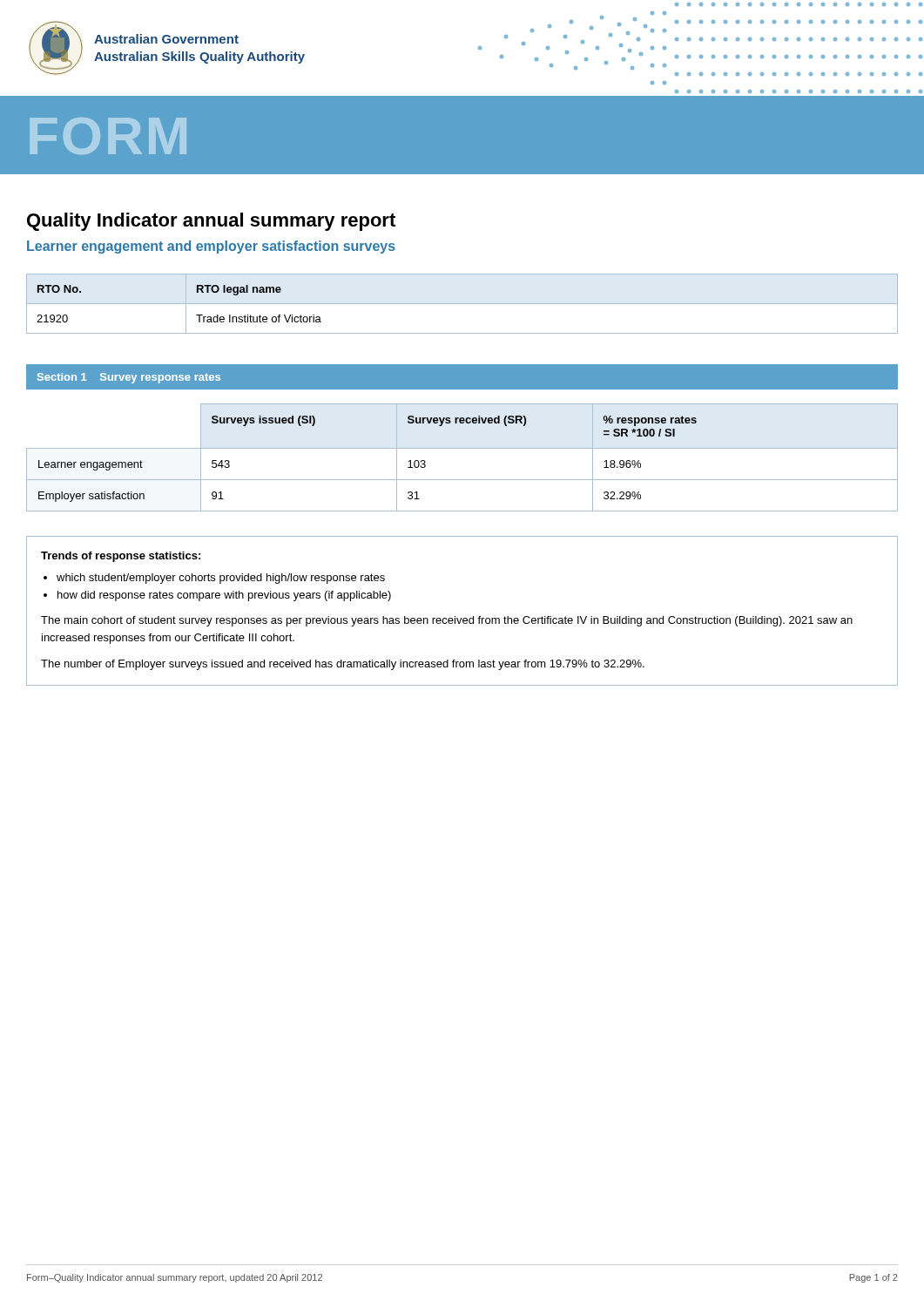
Task: Select the list item with the text "which student/employer cohorts provided high/low response rates"
Action: (221, 577)
